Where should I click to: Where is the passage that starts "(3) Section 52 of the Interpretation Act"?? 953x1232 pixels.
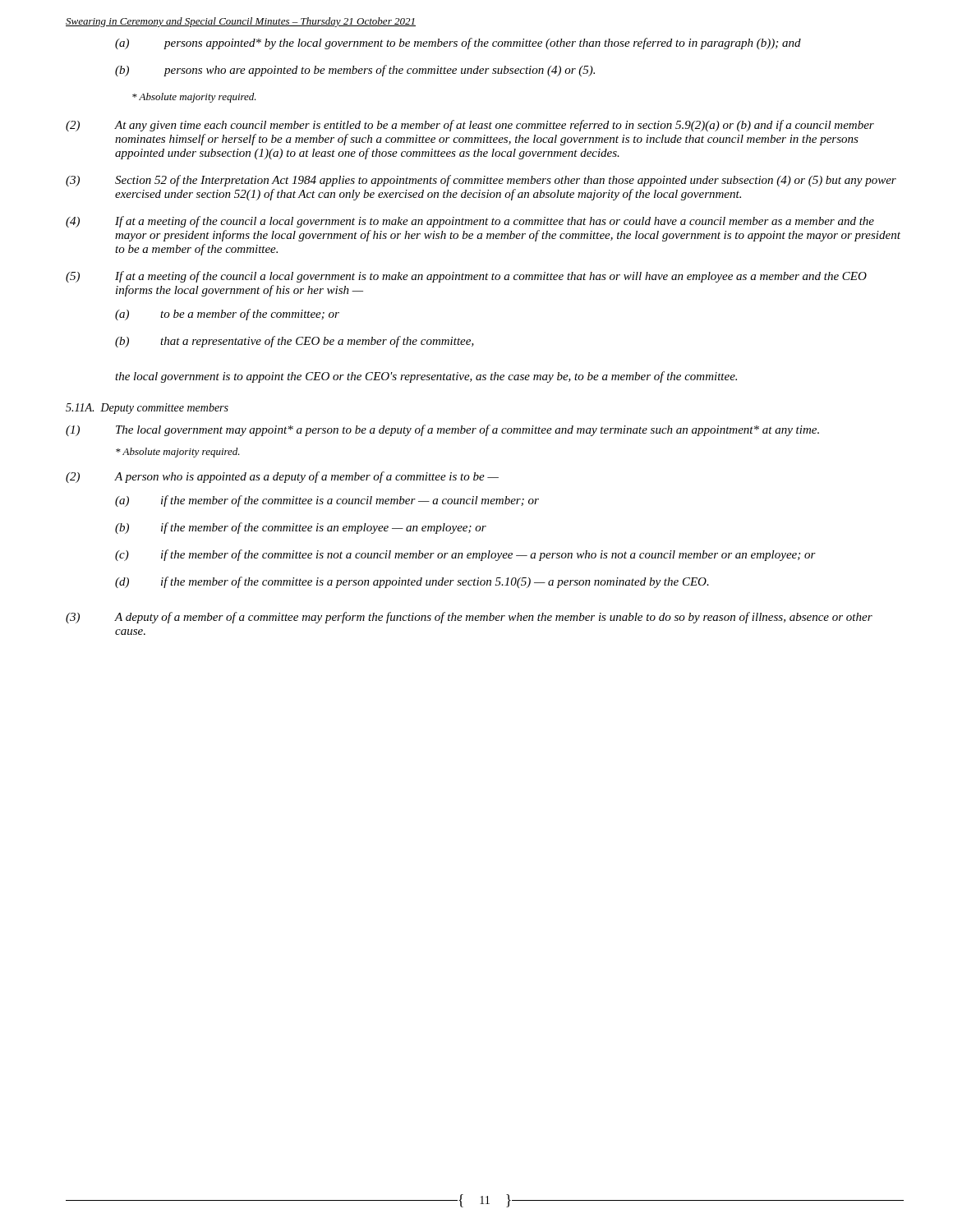485,187
